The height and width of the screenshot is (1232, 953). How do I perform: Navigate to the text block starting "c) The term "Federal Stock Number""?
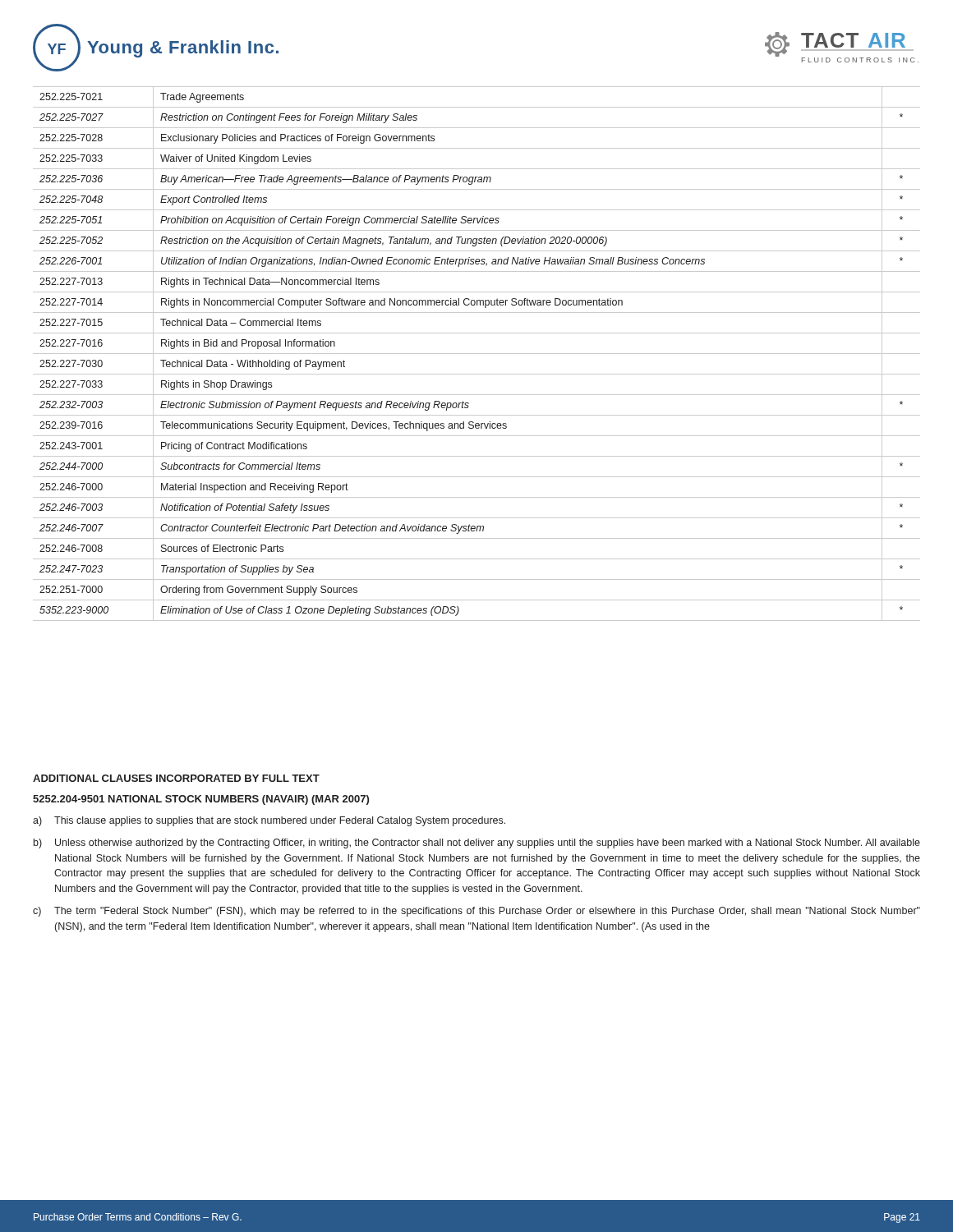coord(476,919)
